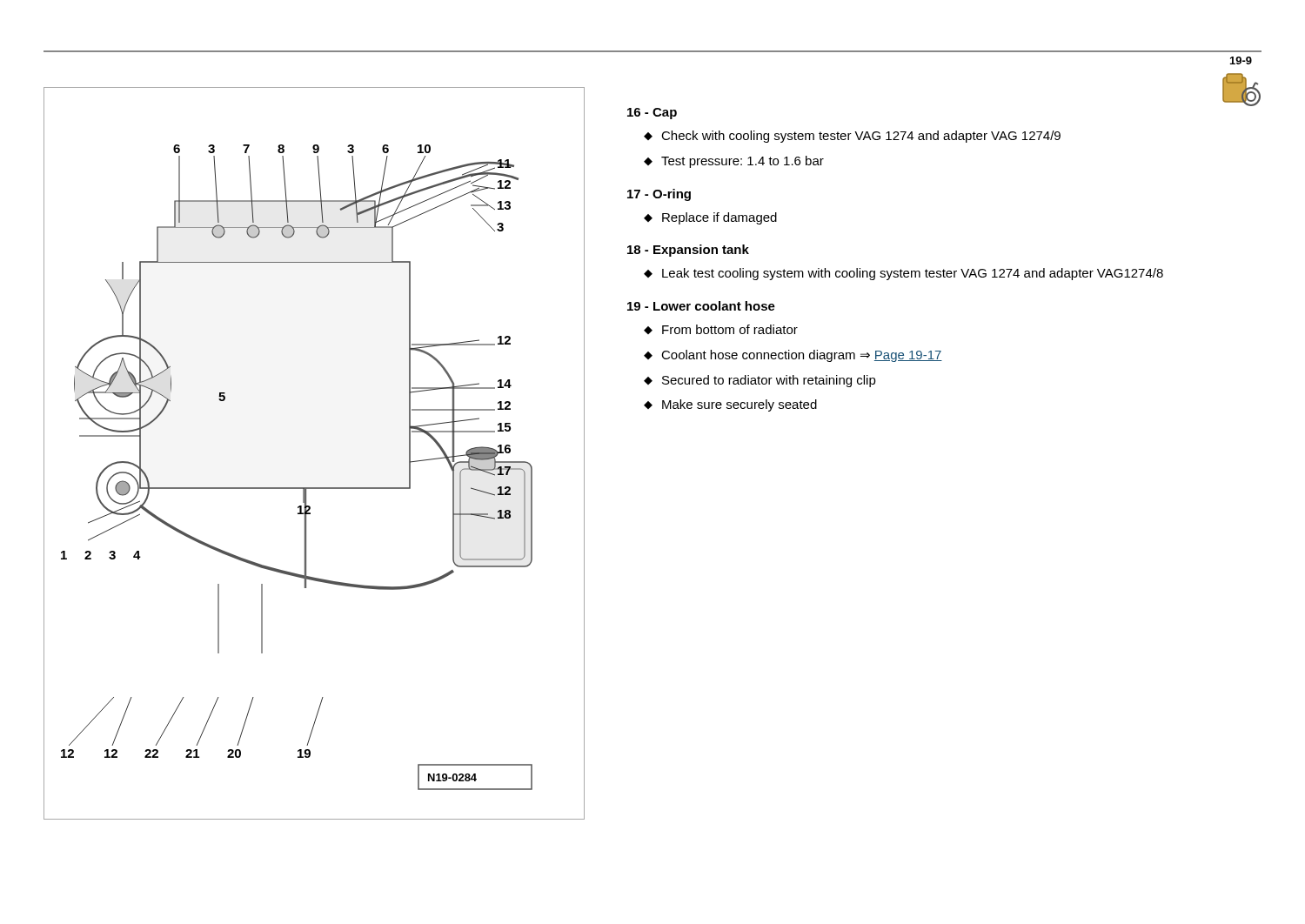1305x924 pixels.
Task: Select the list item that reads "◆ Leak test cooling system with cooling"
Action: coord(904,273)
